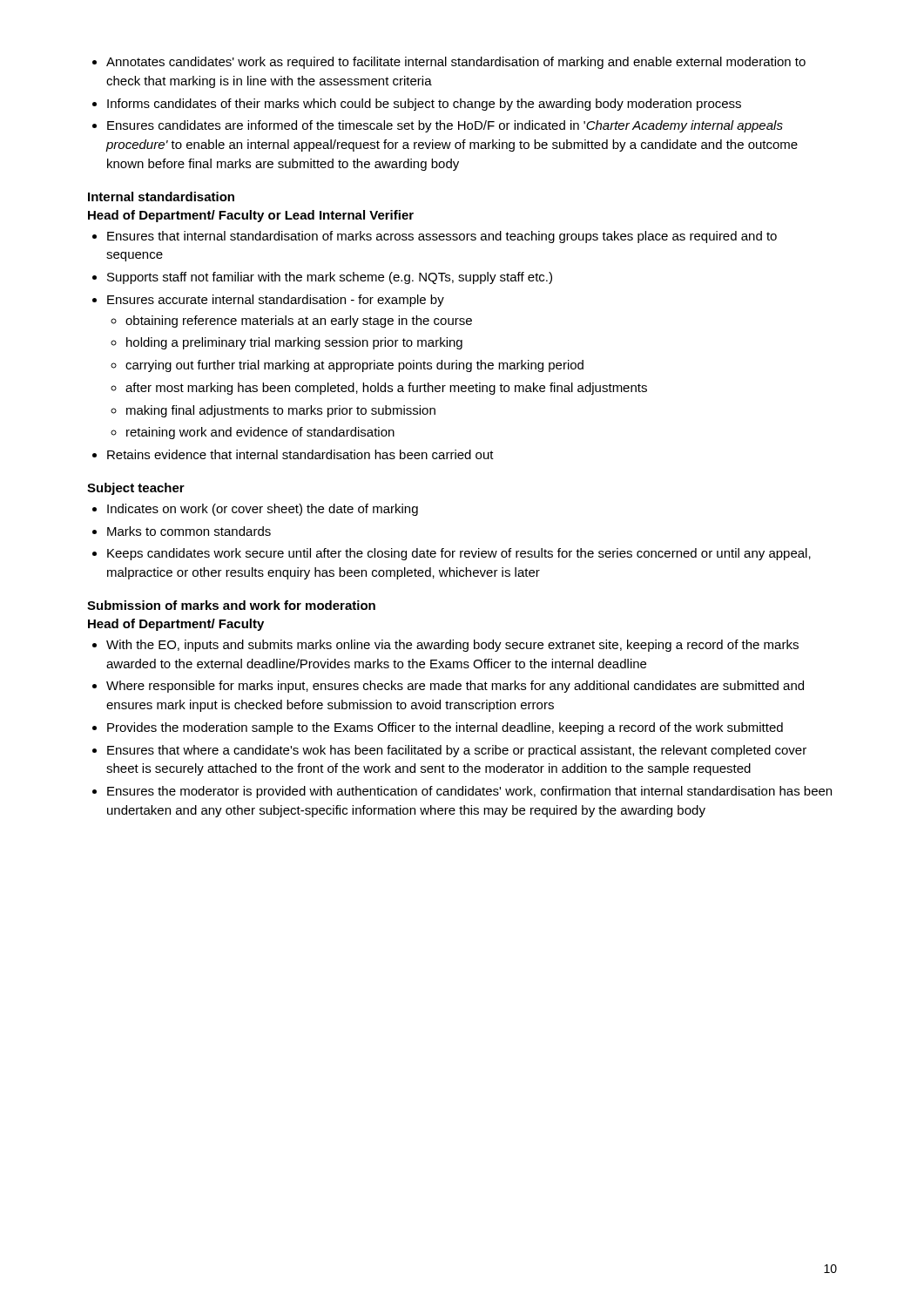Find the list item that says "after most marking has"
924x1307 pixels.
click(x=481, y=387)
